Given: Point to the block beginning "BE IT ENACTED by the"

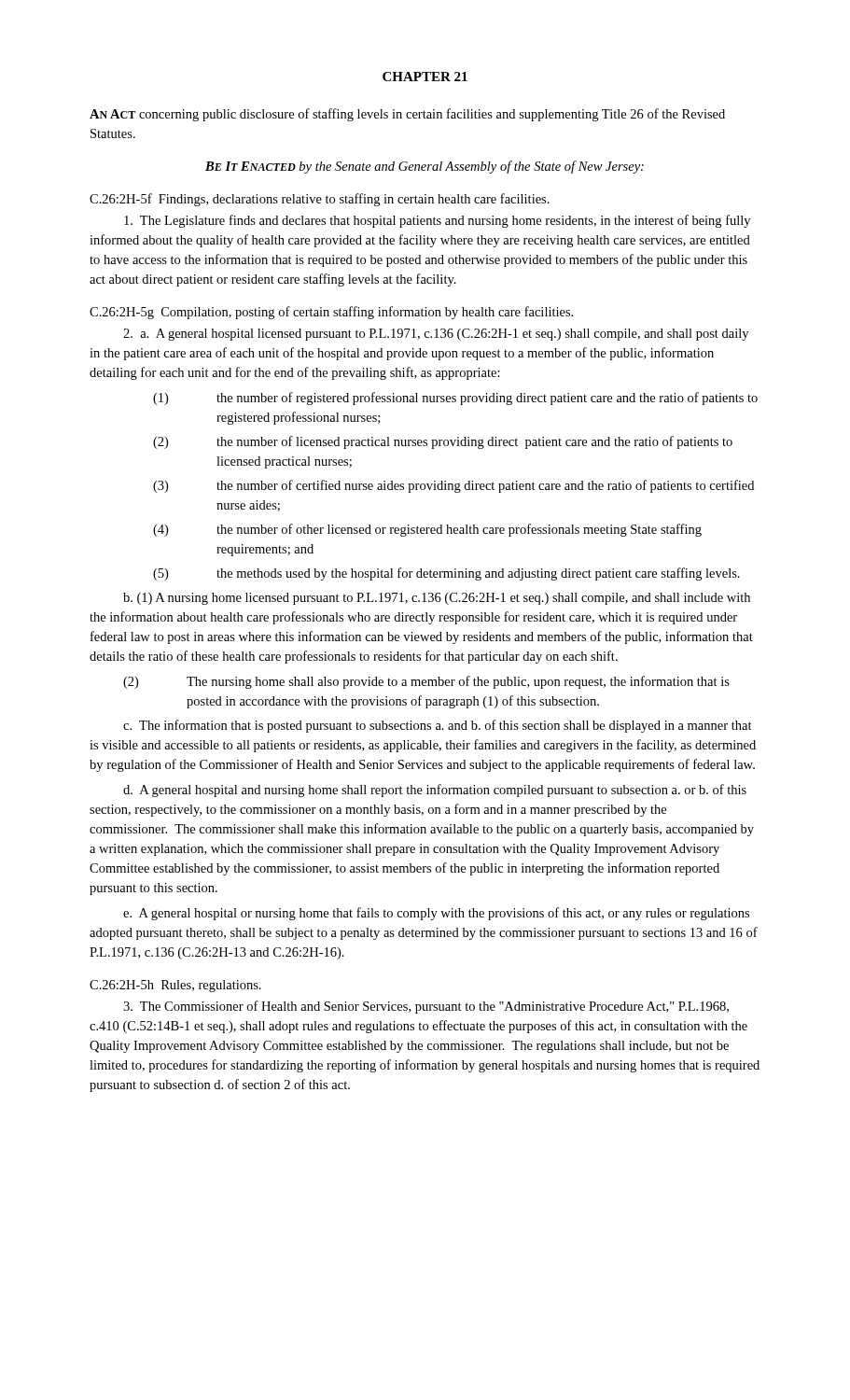Looking at the screenshot, I should 425,166.
